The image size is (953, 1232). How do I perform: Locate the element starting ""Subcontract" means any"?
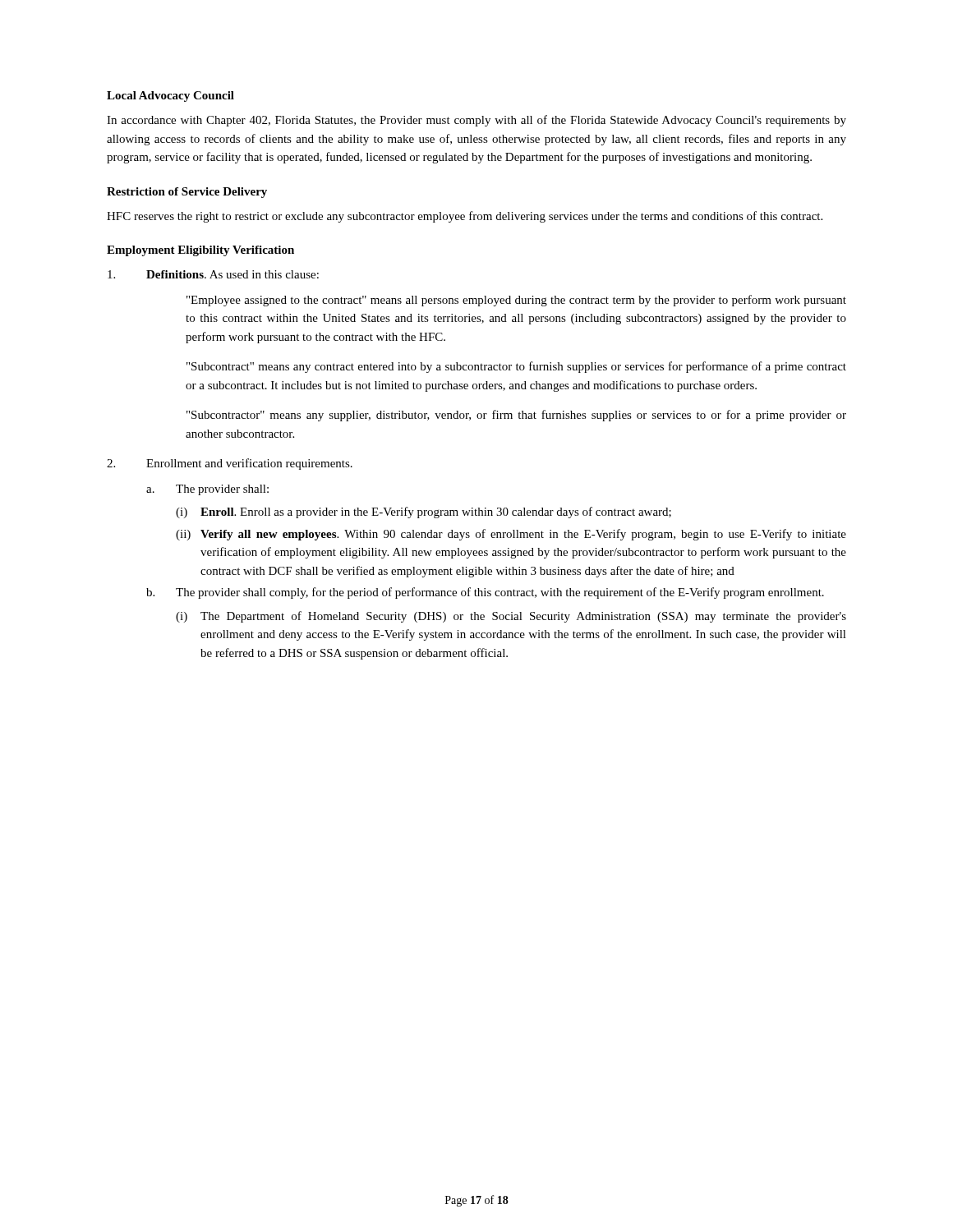(516, 376)
